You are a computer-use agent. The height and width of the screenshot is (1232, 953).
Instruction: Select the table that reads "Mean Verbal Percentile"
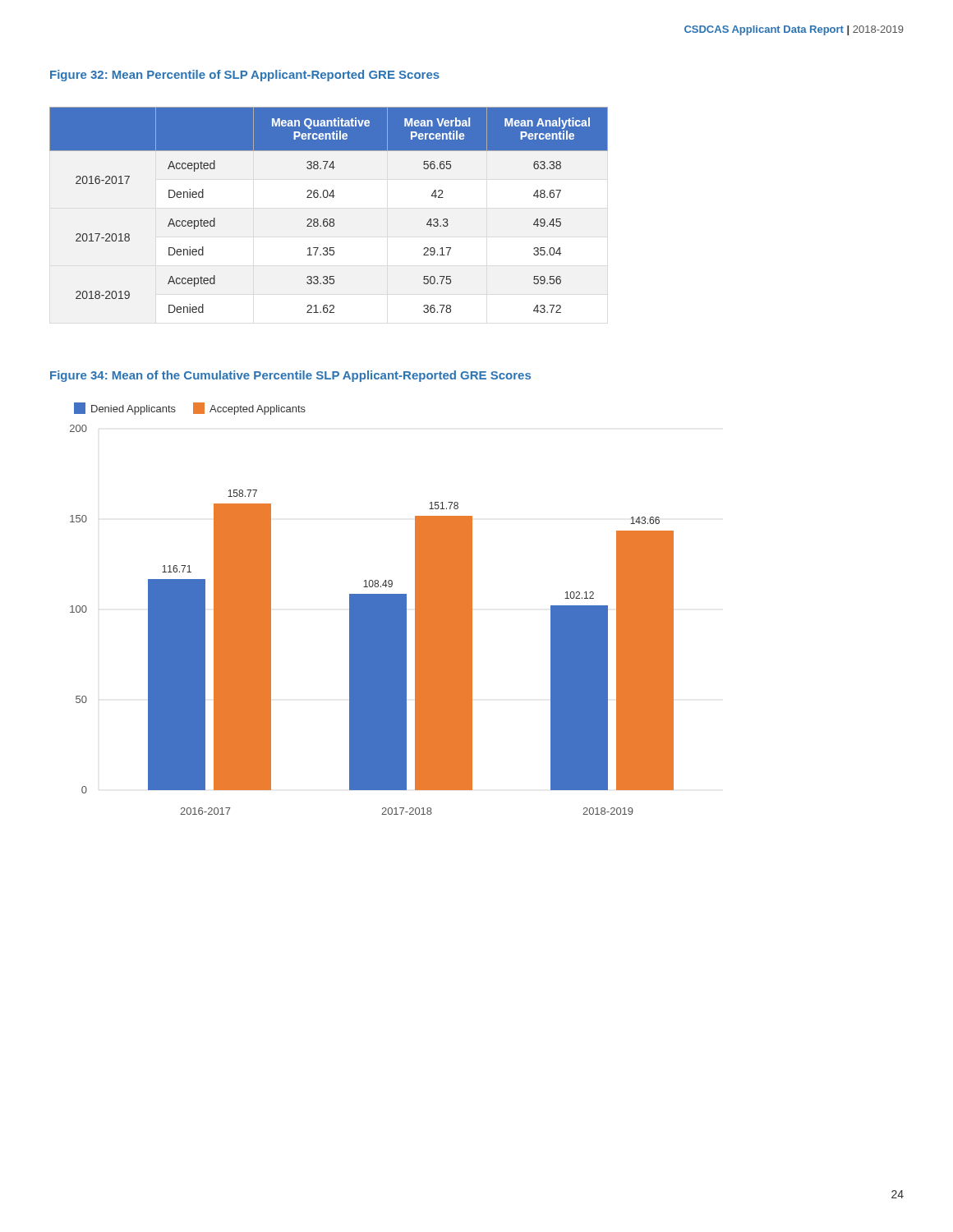[x=329, y=215]
